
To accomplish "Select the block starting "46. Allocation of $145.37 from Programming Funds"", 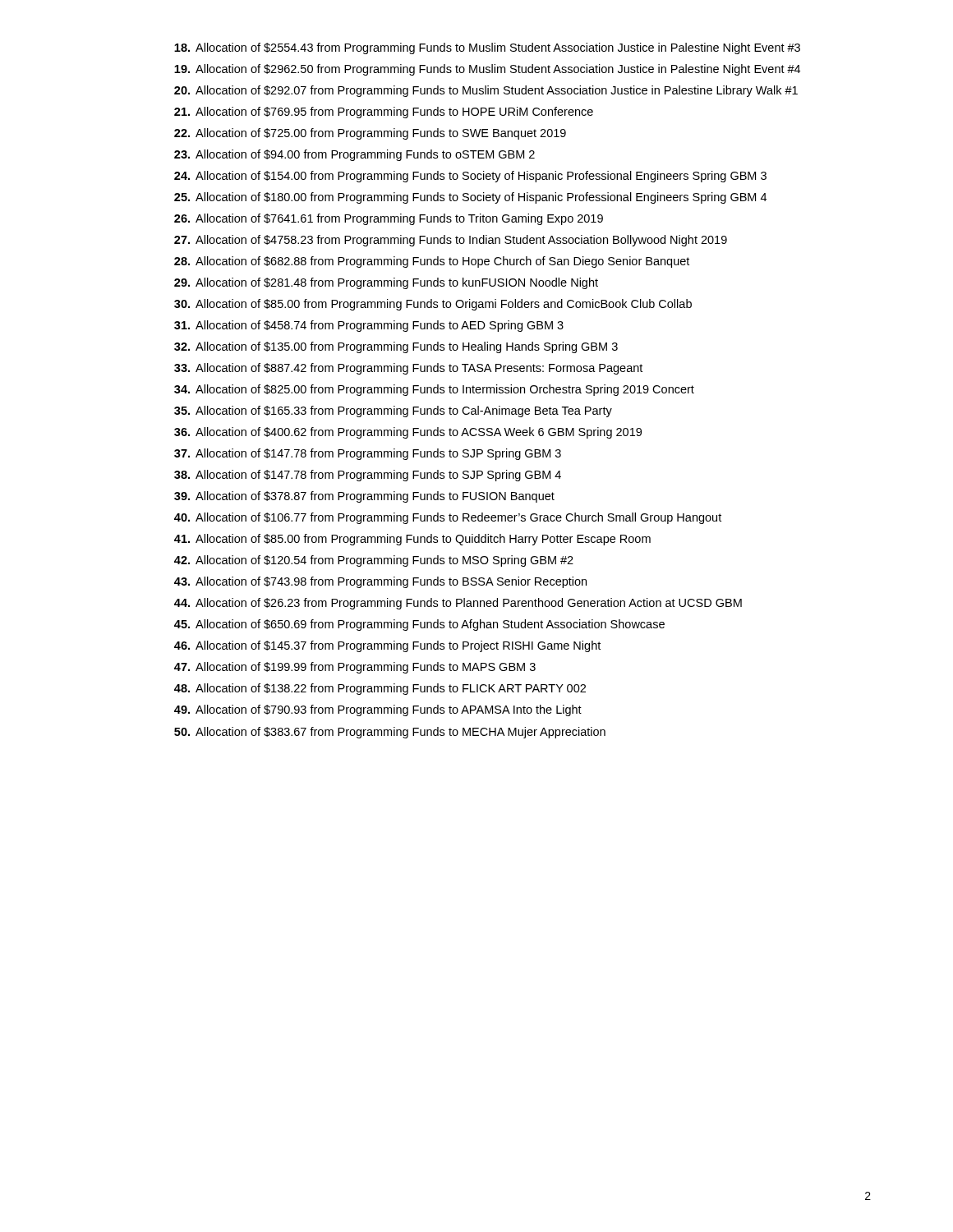I will 501,646.
